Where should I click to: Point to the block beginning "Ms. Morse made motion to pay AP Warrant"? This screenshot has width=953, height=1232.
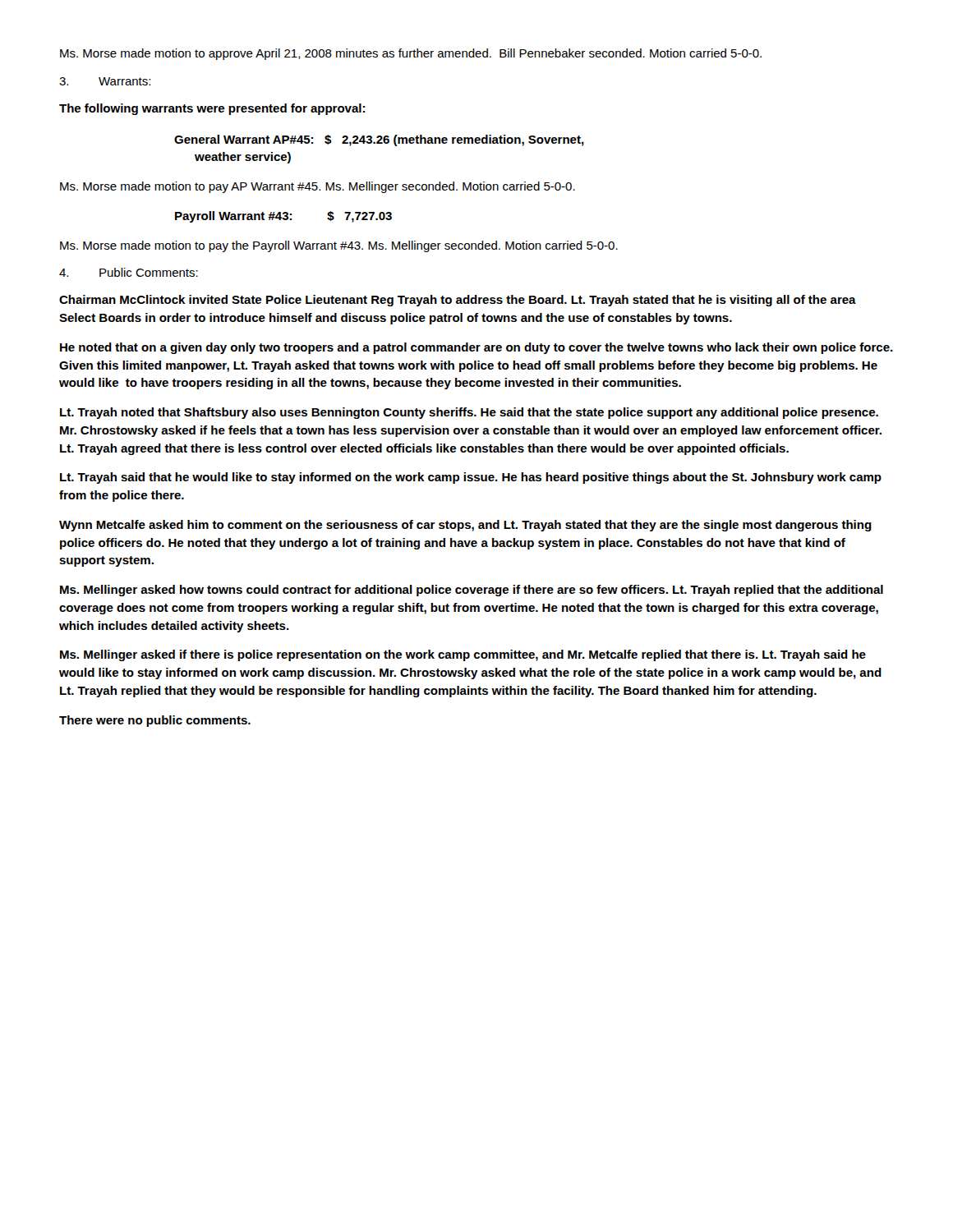click(x=317, y=186)
